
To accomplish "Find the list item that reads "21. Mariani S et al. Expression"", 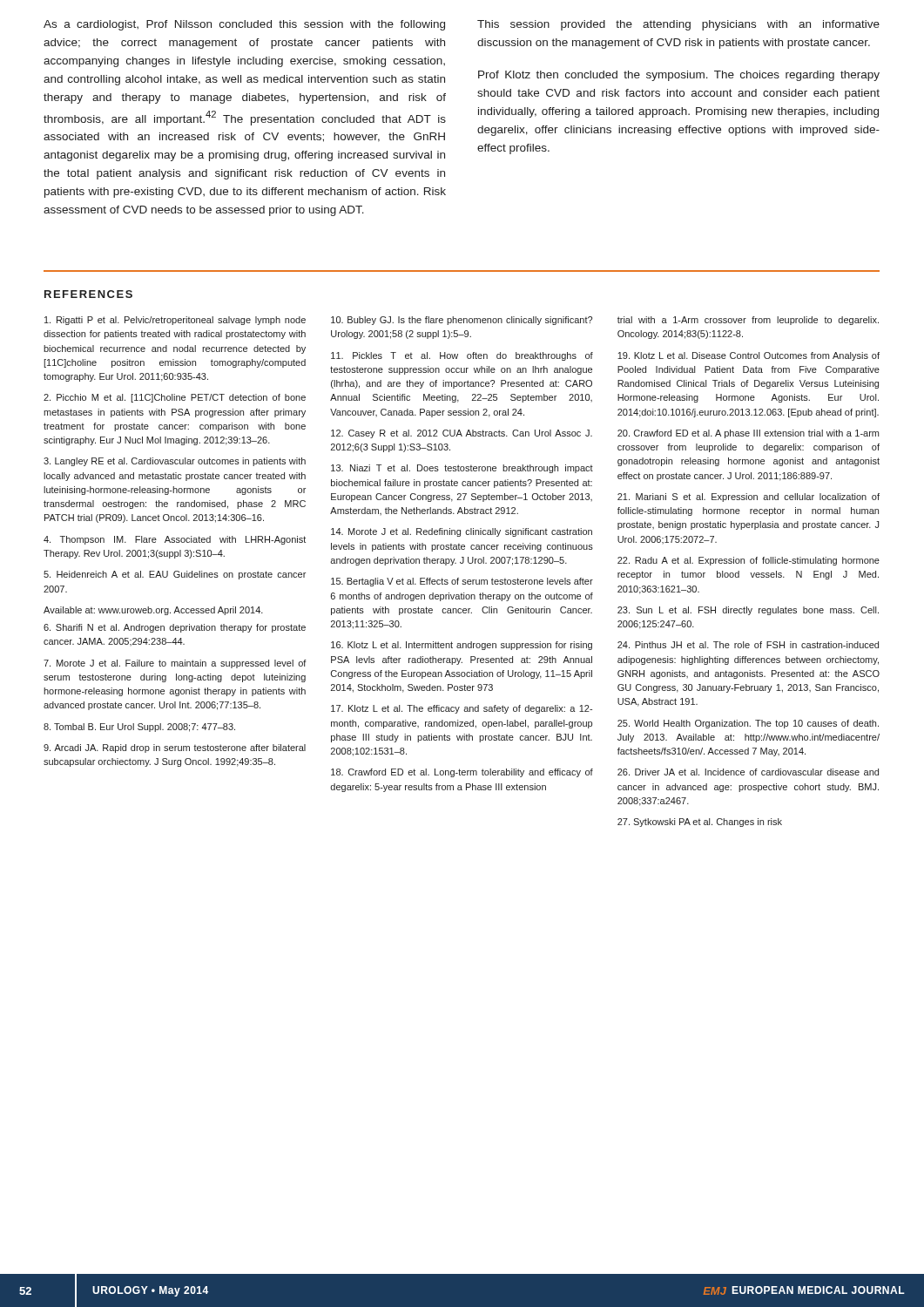I will (x=748, y=518).
